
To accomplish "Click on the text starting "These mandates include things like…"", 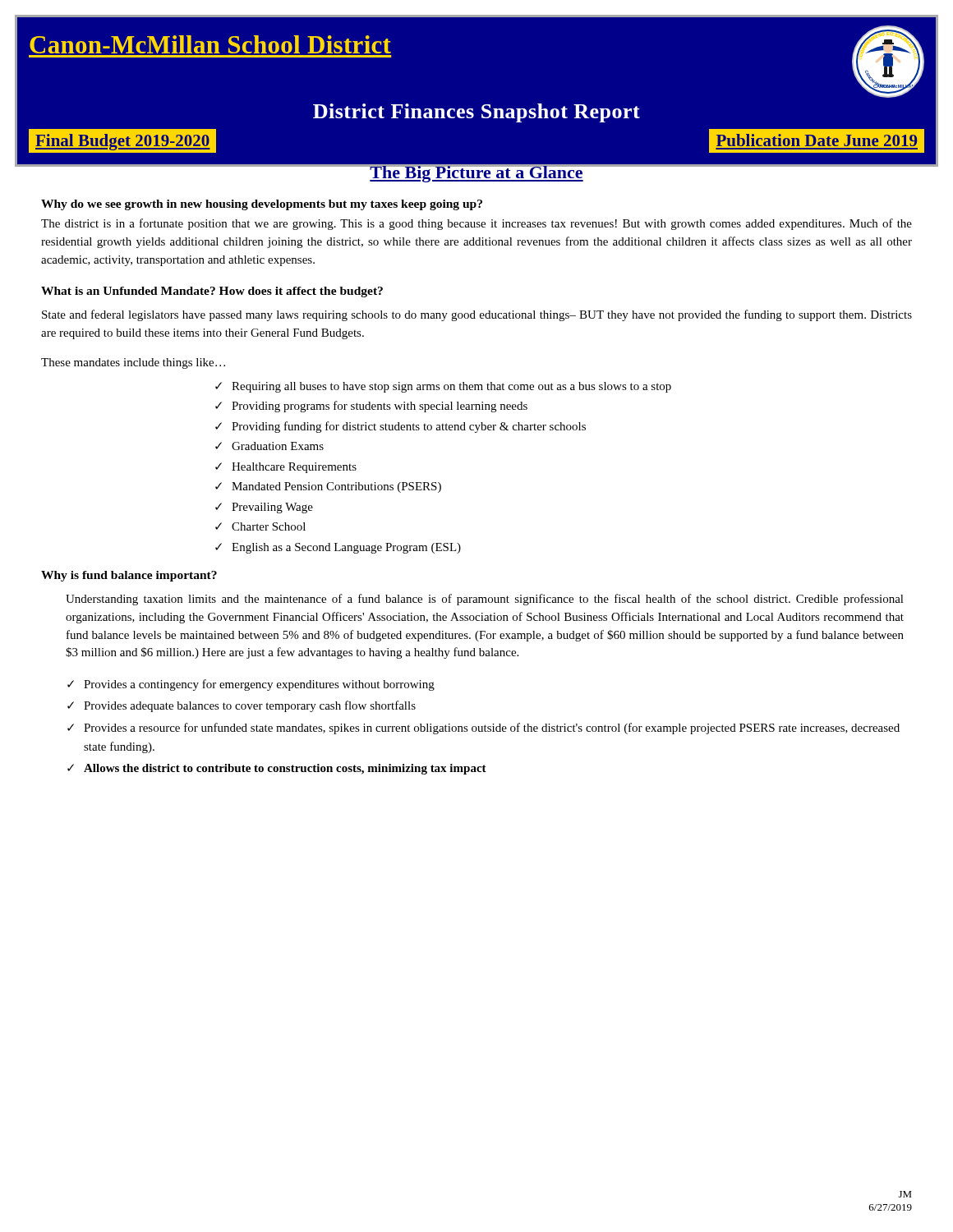I will (x=134, y=362).
